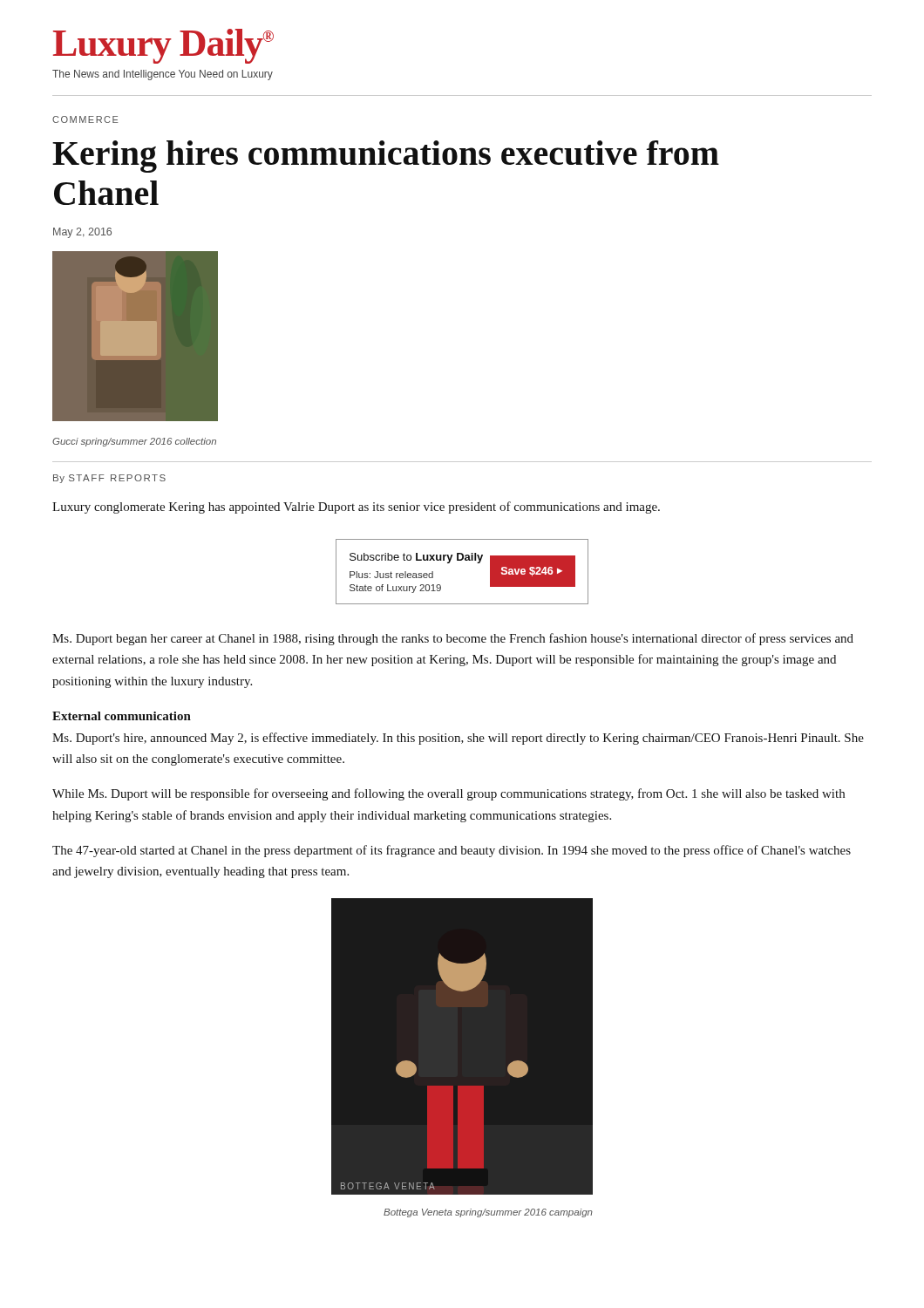Image resolution: width=924 pixels, height=1308 pixels.
Task: Click the passage that begins "The 47-year-old started at Chanel in"
Action: coord(462,861)
